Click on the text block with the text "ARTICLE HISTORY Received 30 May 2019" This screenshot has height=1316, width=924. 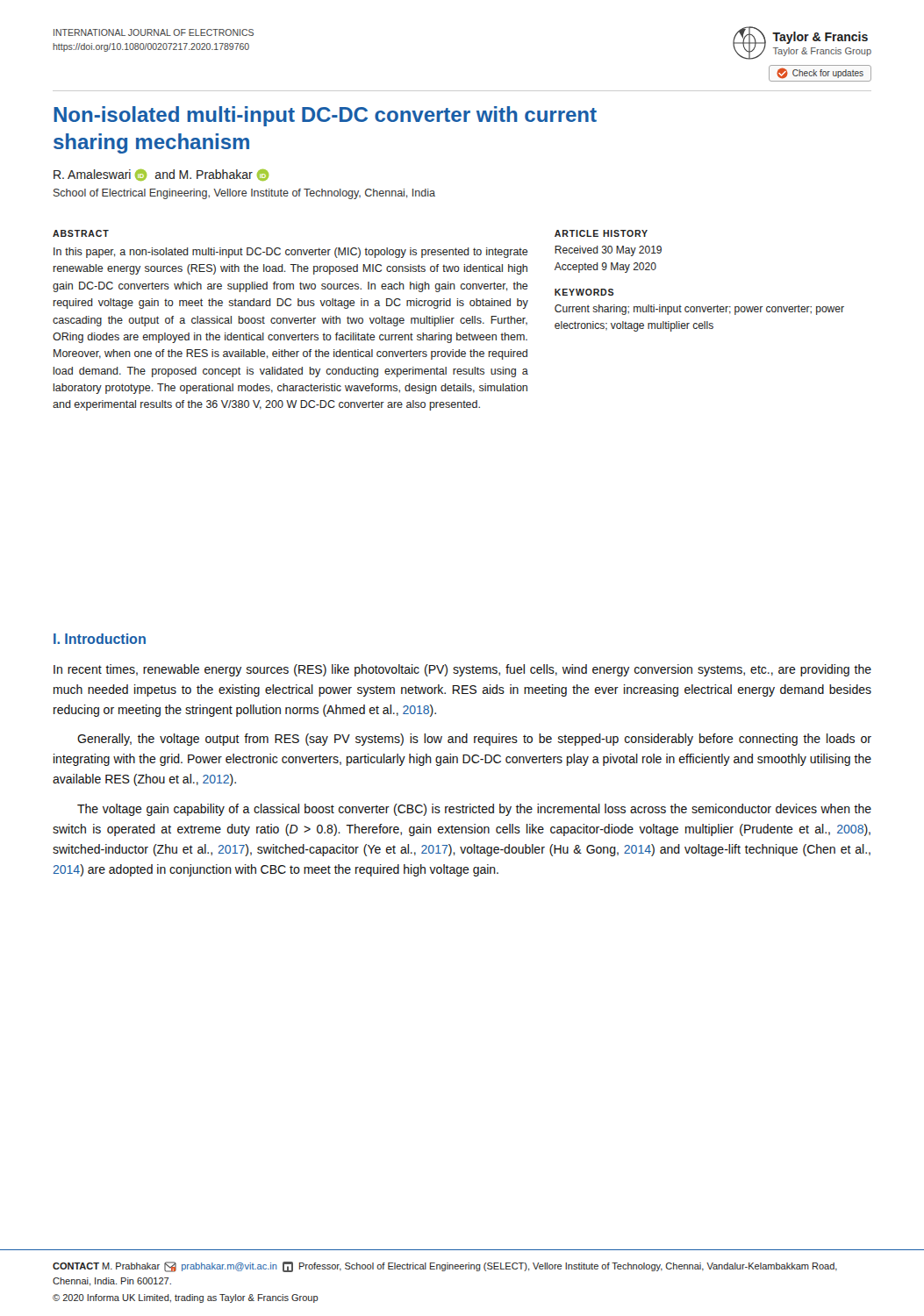[x=601, y=233]
